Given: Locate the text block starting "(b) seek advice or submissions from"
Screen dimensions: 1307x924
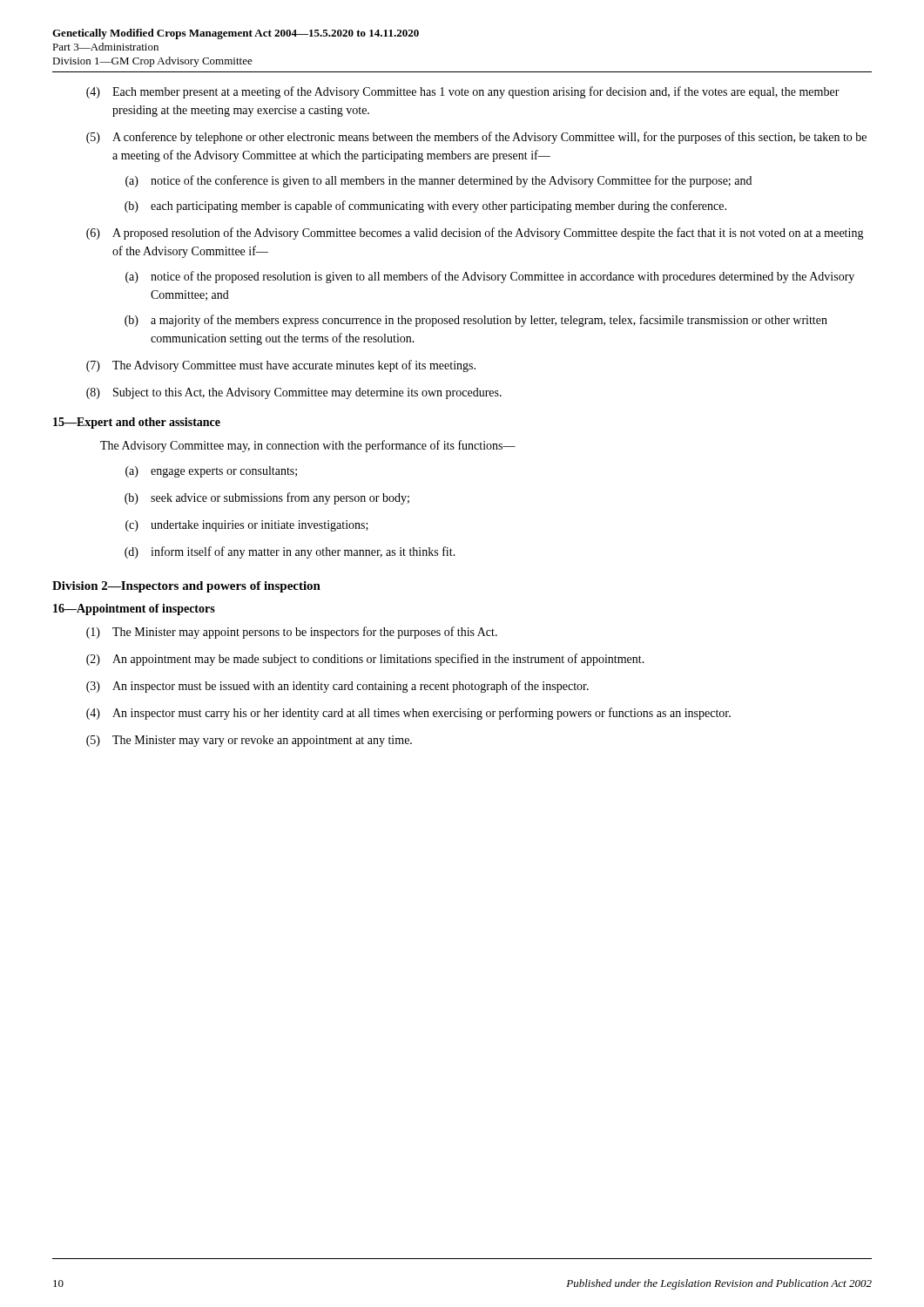Looking at the screenshot, I should [x=267, y=498].
